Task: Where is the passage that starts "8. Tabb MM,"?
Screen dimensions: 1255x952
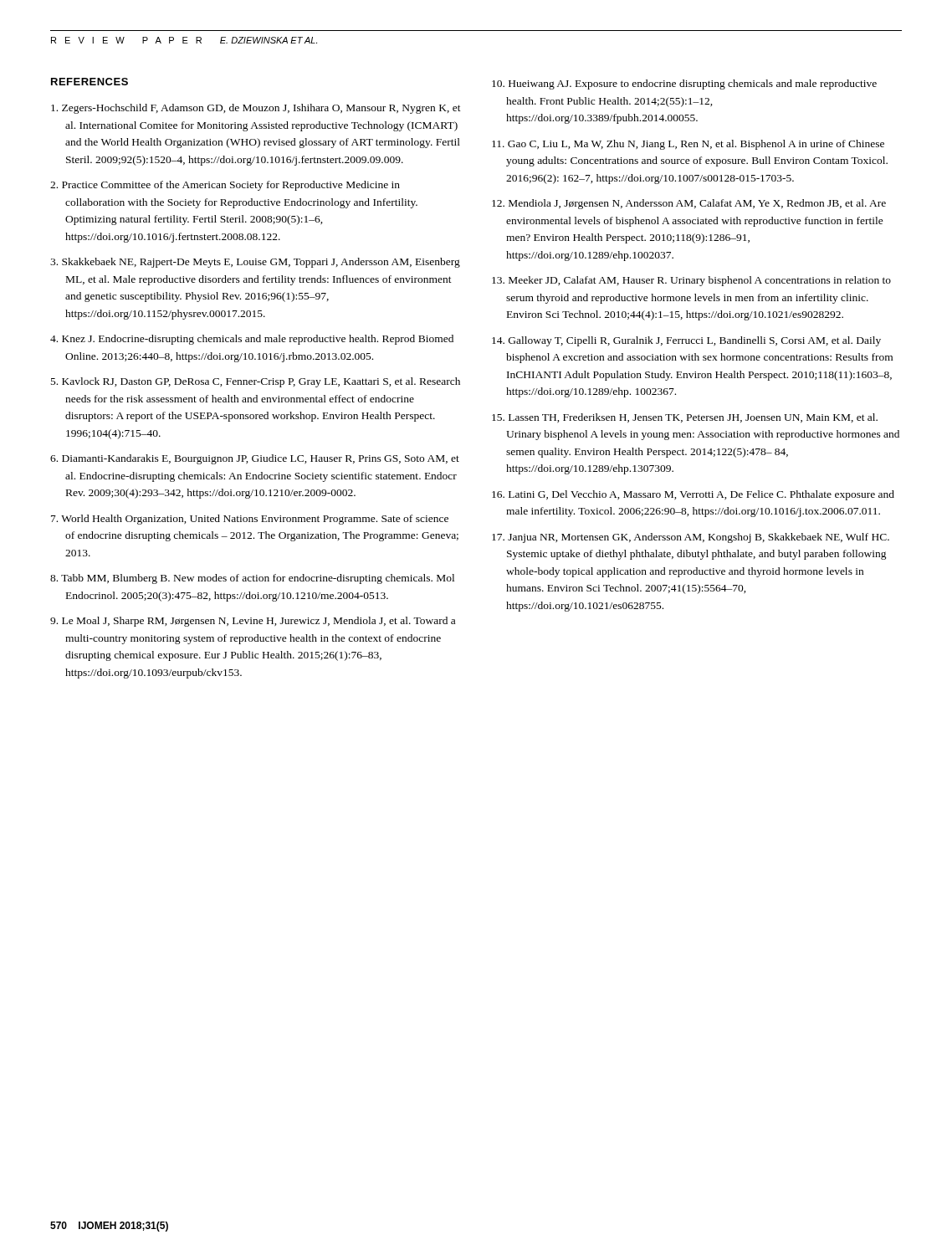Action: pyautogui.click(x=253, y=587)
